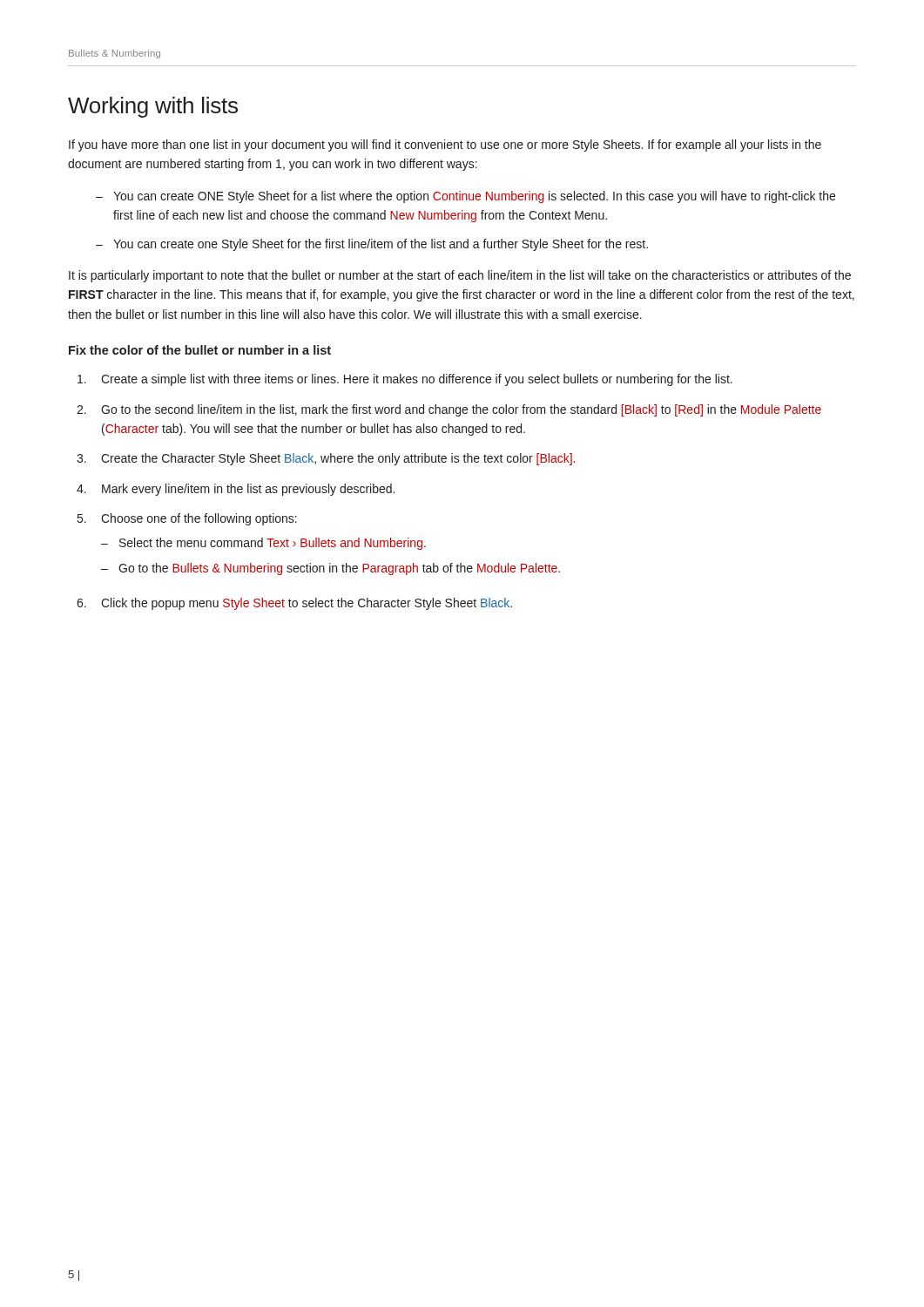Where does it say "Working with lists"?
The image size is (924, 1307).
tap(153, 105)
